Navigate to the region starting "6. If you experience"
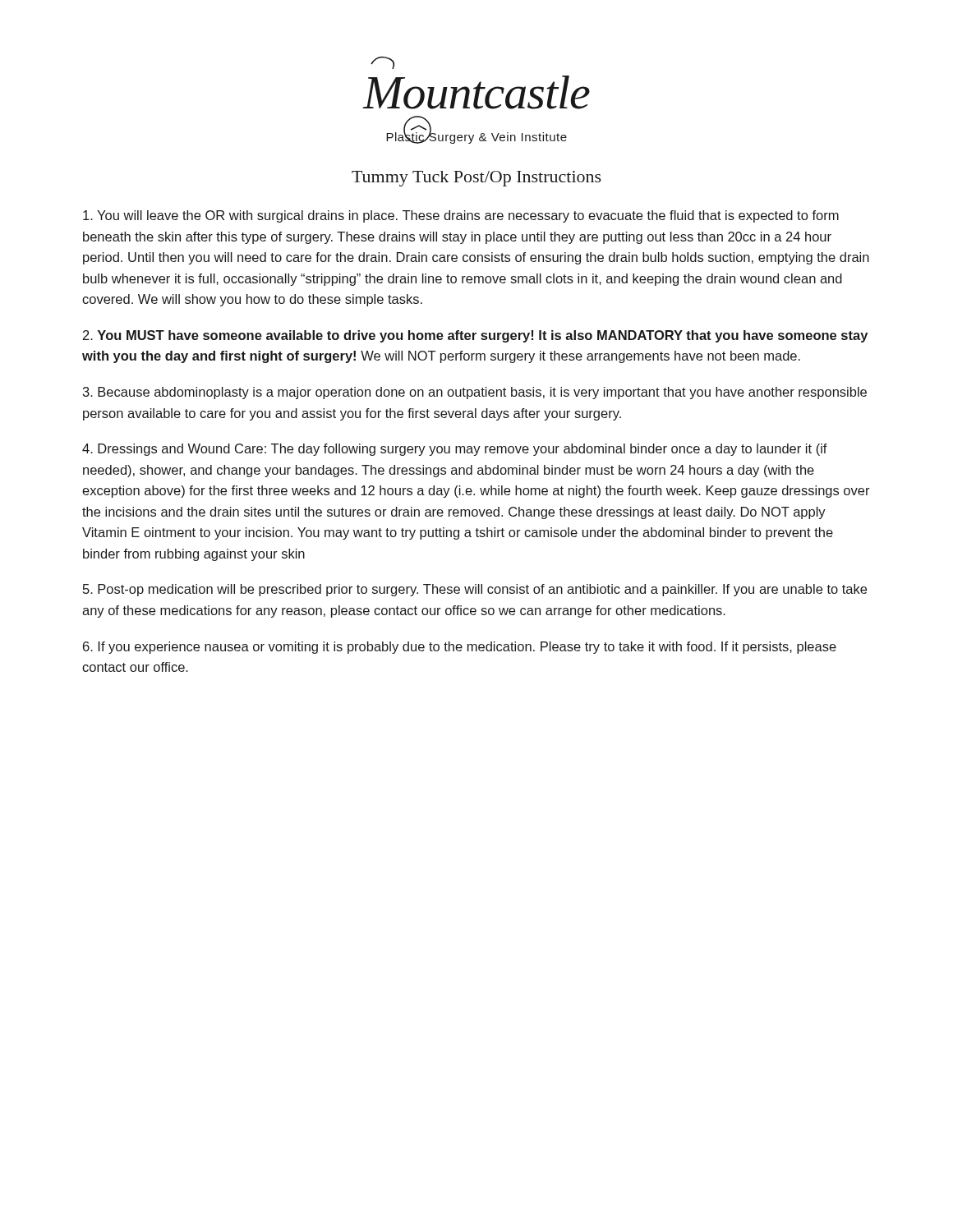 pyautogui.click(x=459, y=657)
